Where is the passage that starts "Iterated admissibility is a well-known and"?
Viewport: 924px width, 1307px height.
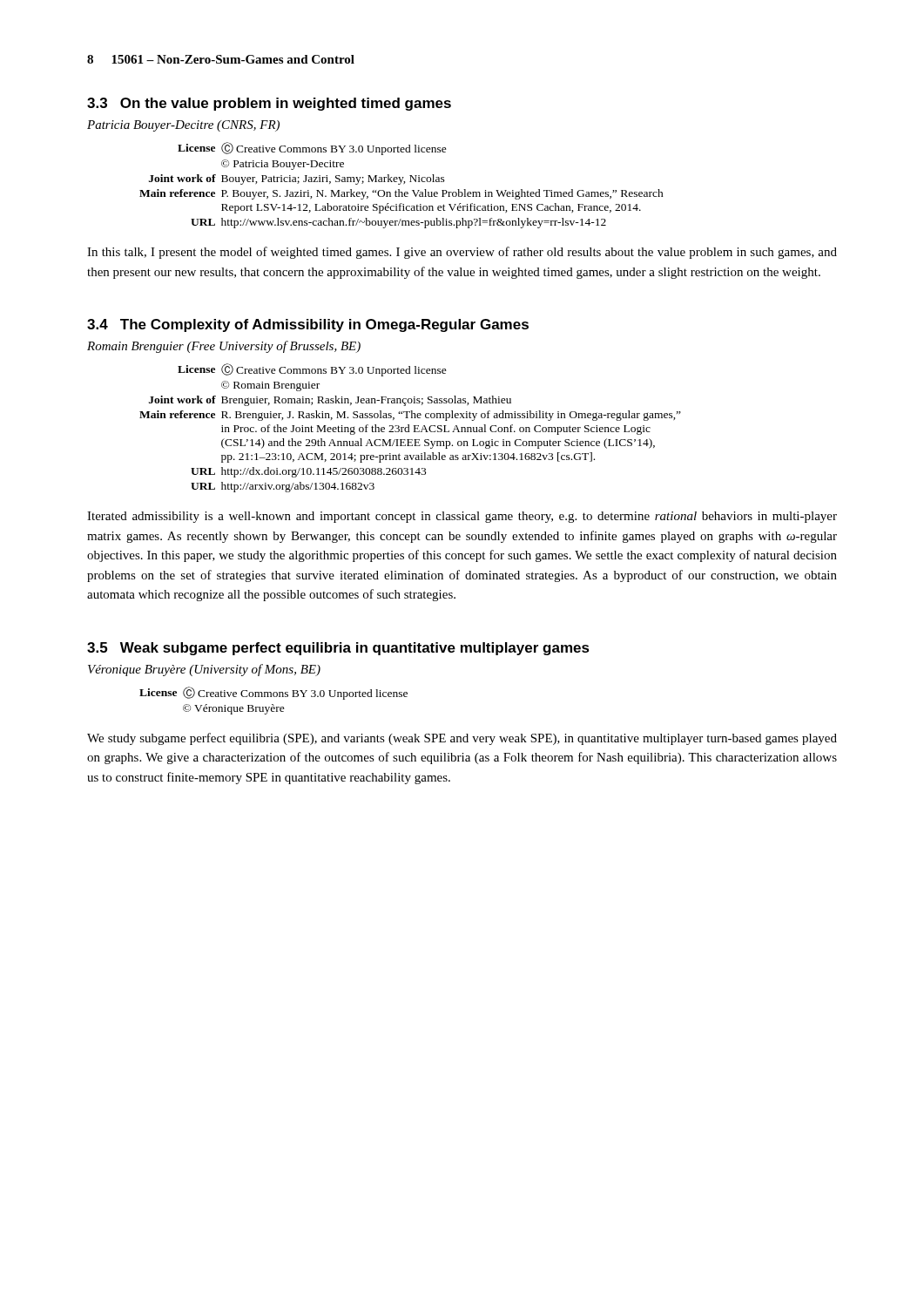(462, 555)
